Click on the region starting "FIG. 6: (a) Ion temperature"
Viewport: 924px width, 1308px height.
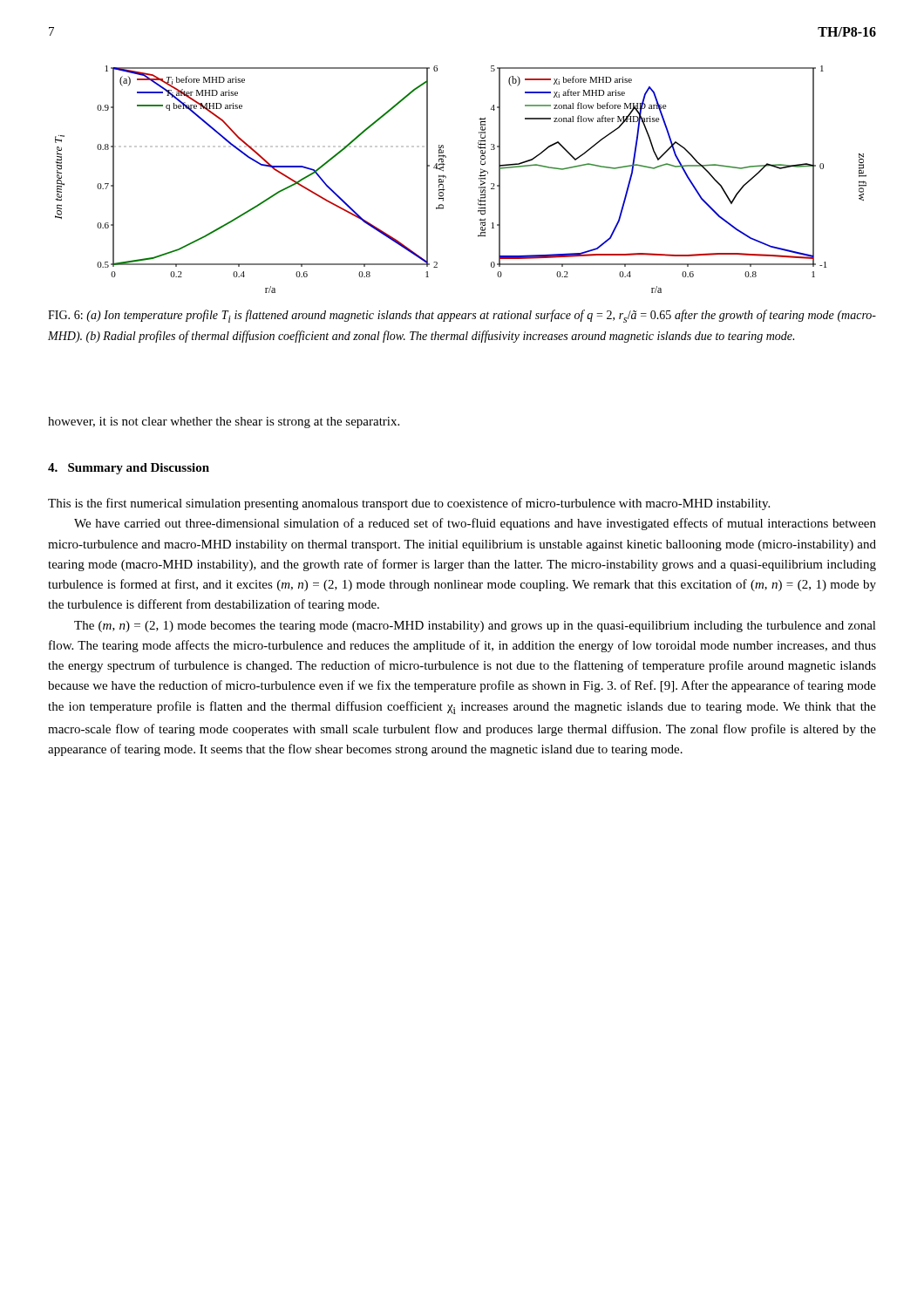coord(462,326)
